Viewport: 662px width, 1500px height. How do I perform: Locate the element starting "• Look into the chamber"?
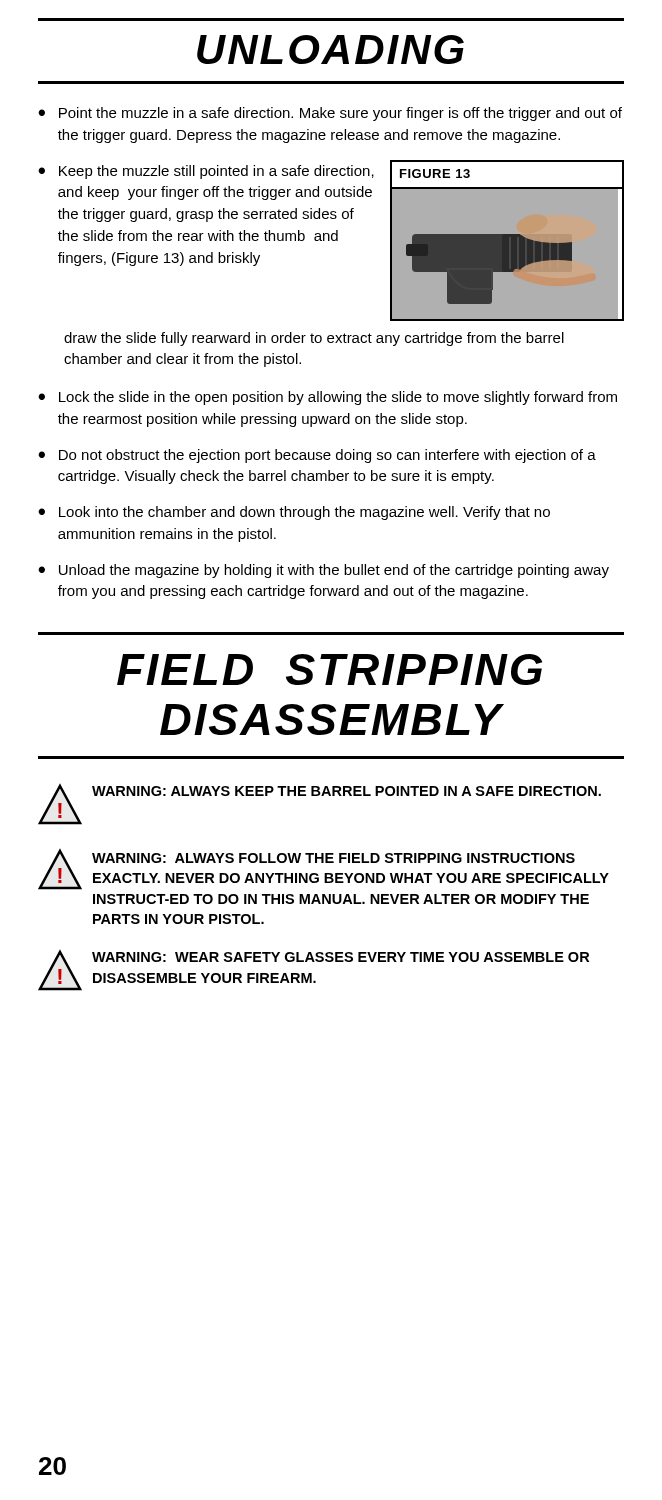pyautogui.click(x=331, y=523)
